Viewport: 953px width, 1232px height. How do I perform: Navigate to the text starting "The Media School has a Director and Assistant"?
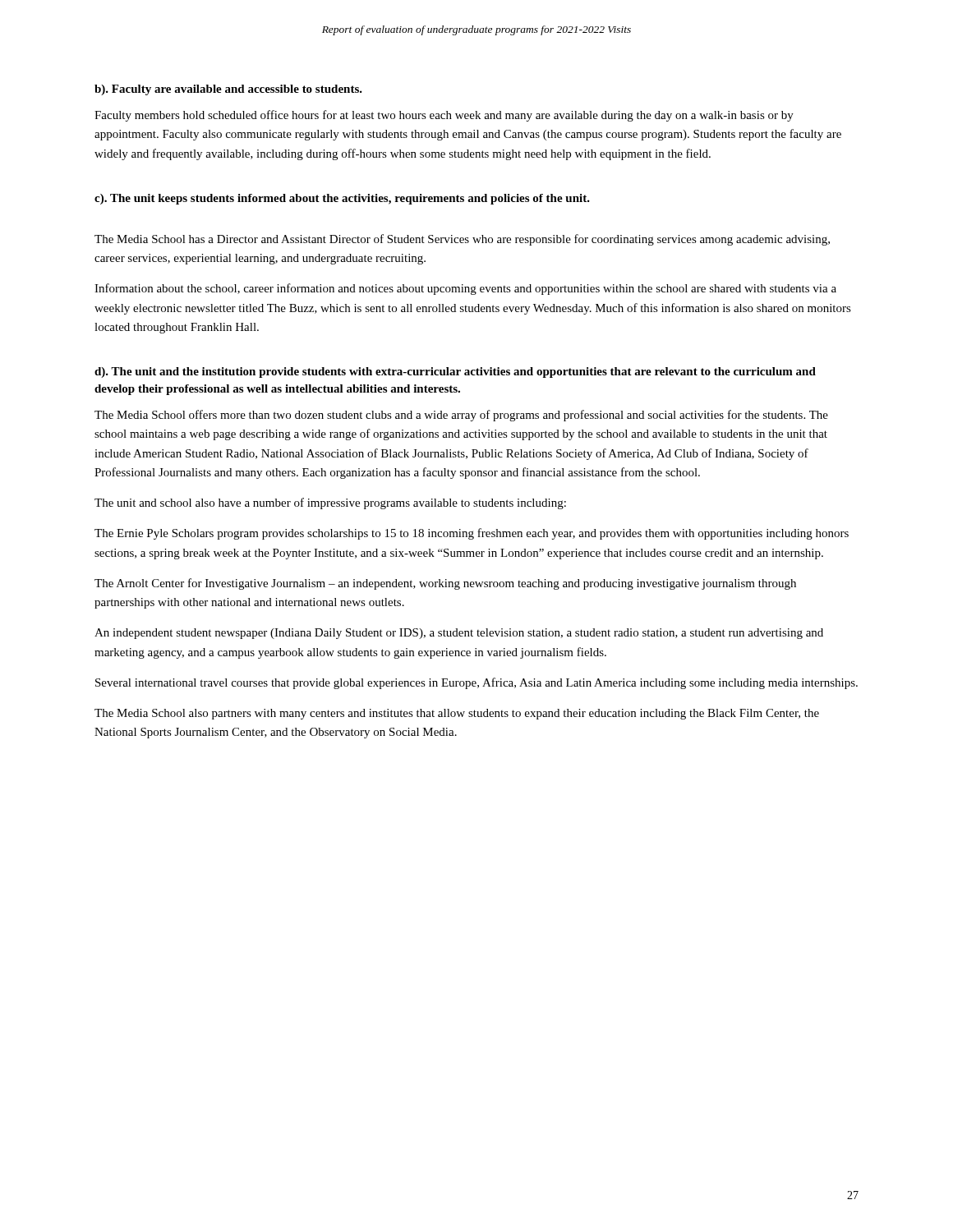463,248
